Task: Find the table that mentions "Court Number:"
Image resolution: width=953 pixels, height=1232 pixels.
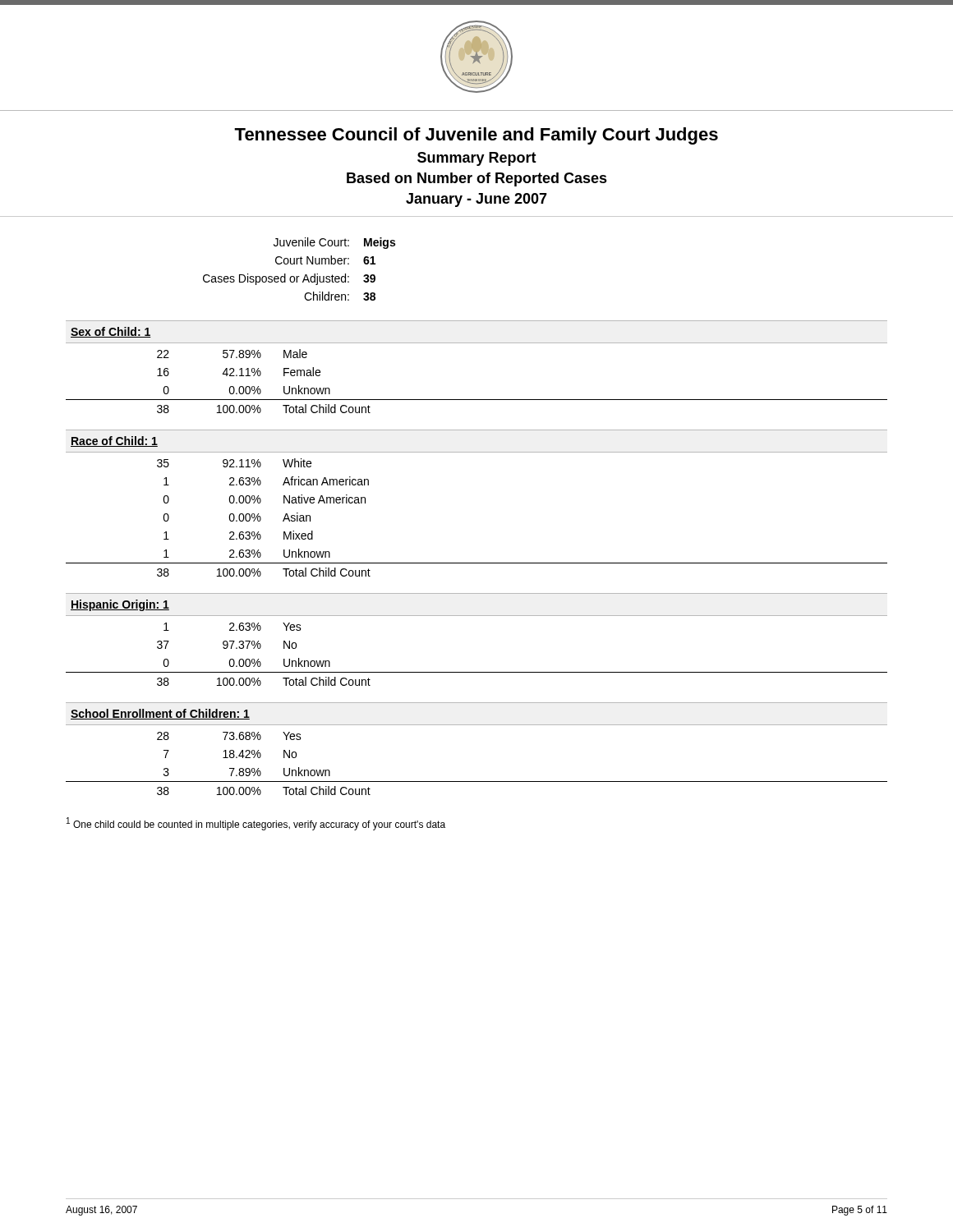Action: point(476,270)
